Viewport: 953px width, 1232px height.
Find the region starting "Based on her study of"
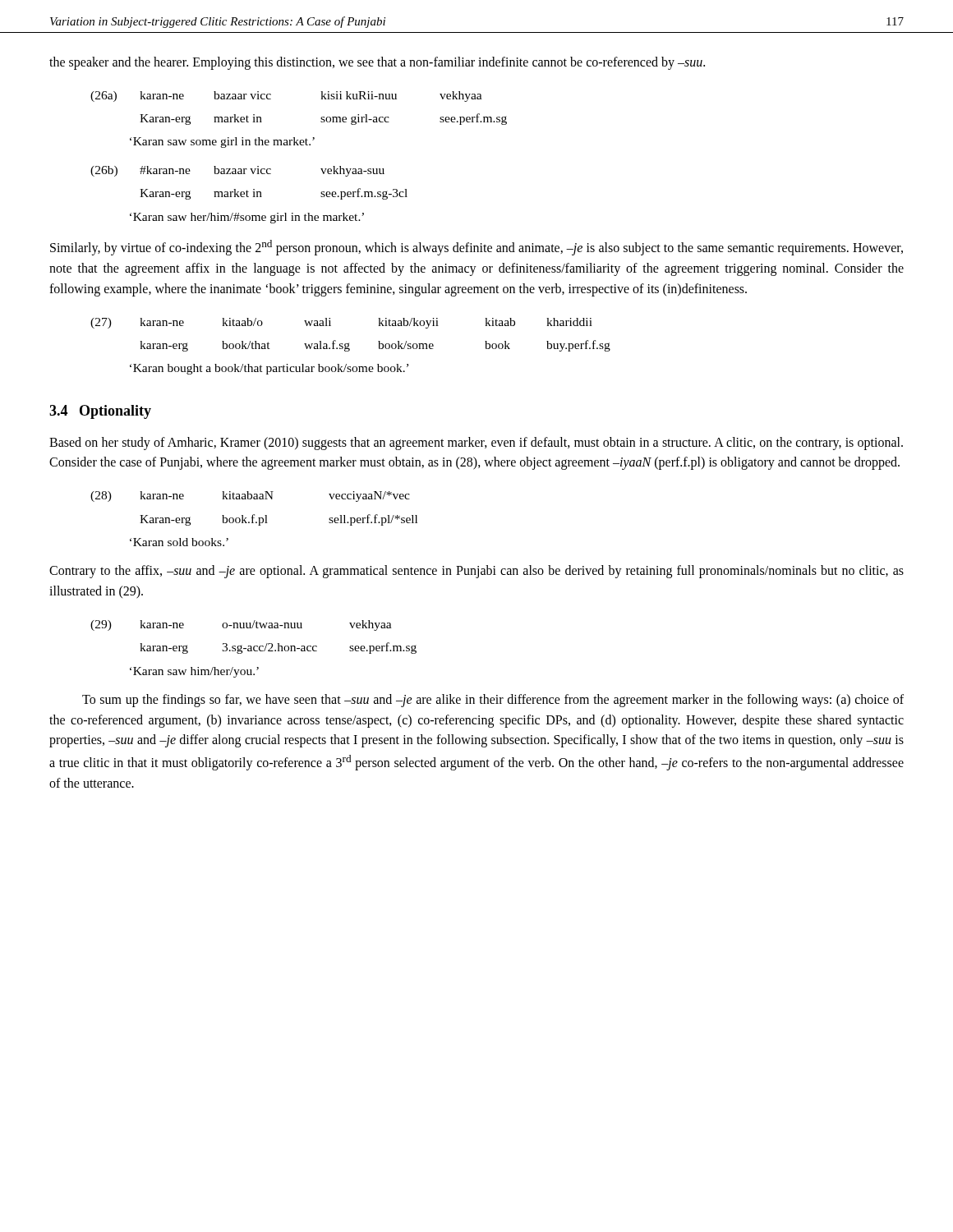pyautogui.click(x=476, y=452)
